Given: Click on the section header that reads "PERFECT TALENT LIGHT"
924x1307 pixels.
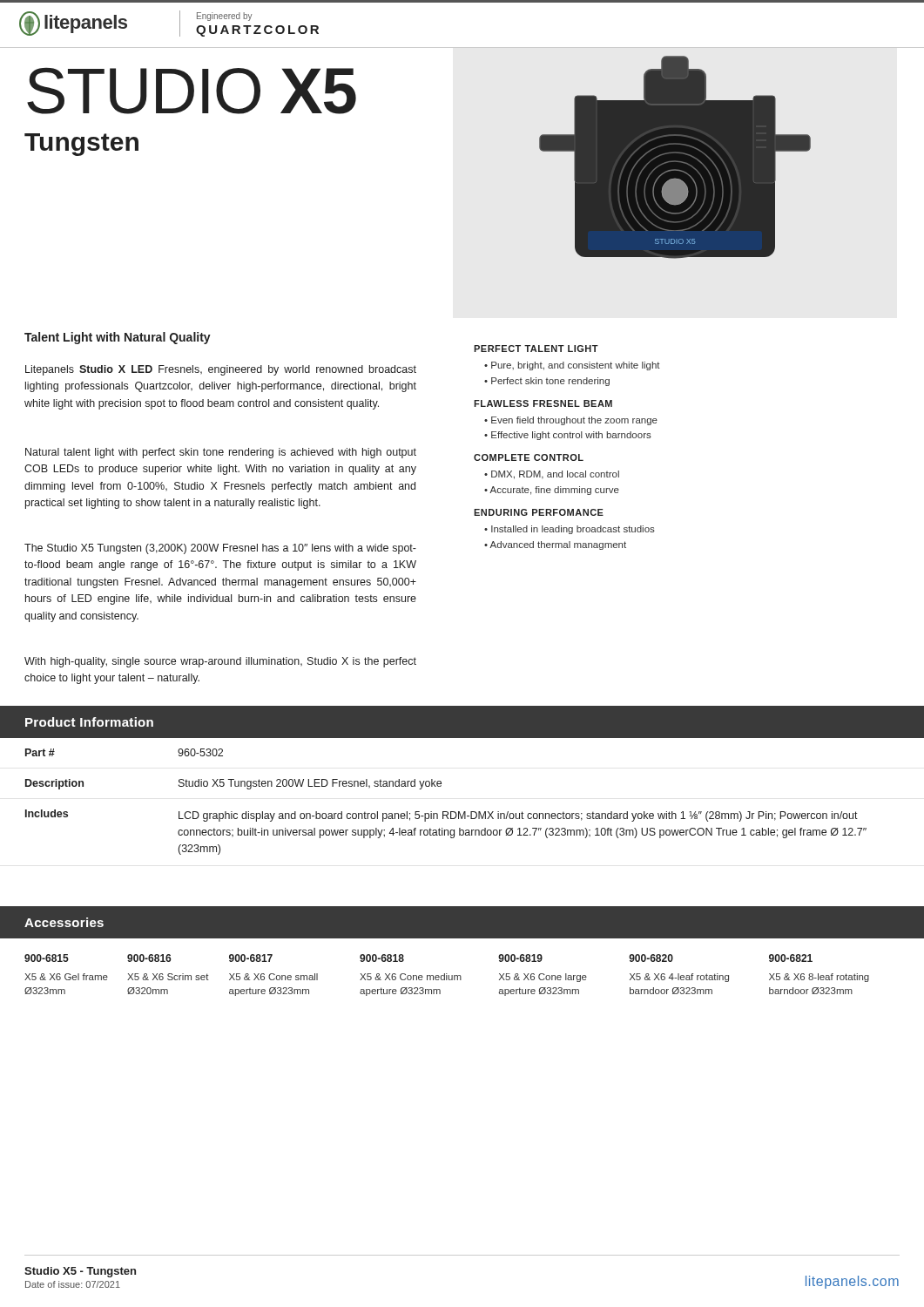Looking at the screenshot, I should [536, 349].
